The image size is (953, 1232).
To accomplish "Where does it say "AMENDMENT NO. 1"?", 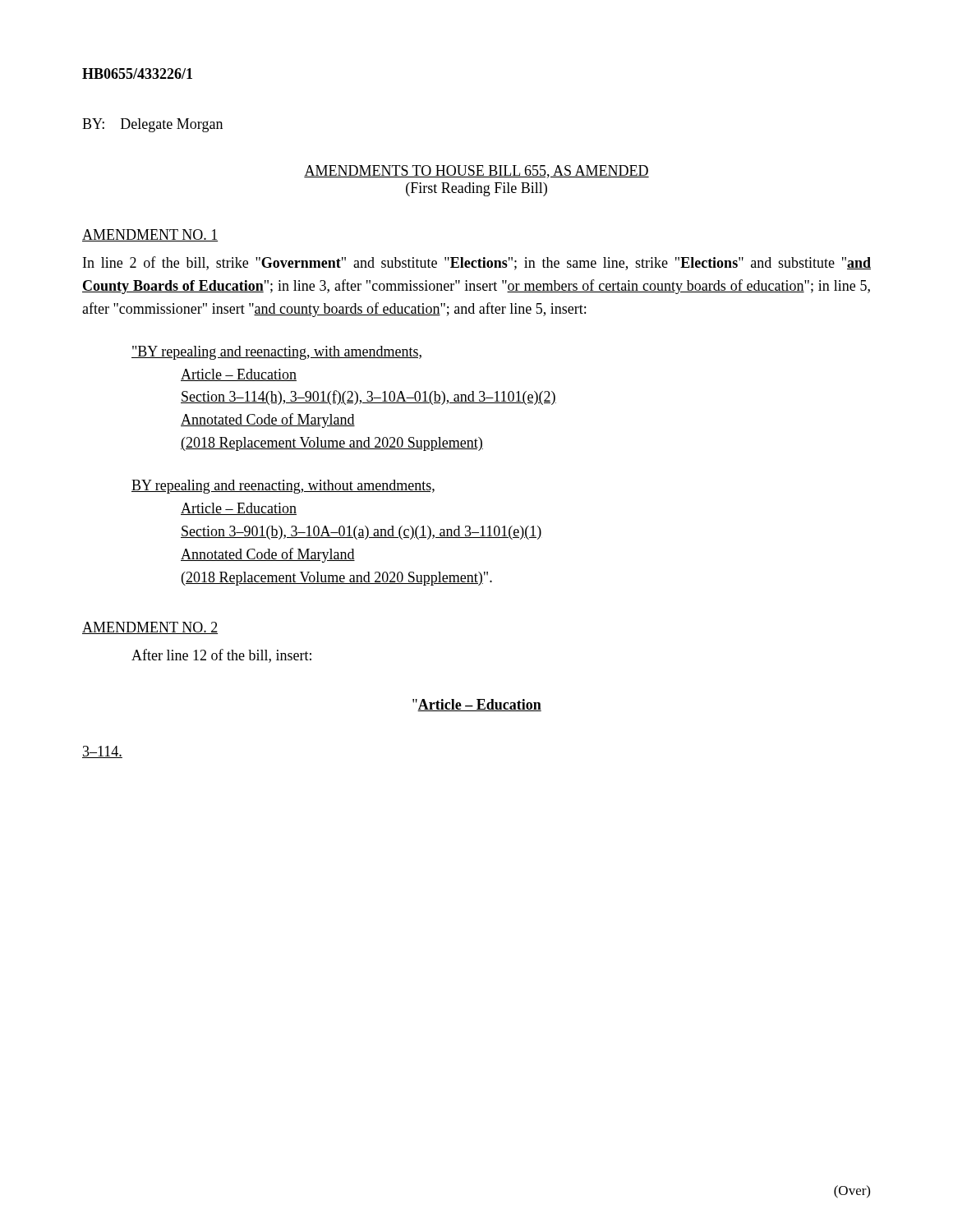I will pyautogui.click(x=150, y=235).
